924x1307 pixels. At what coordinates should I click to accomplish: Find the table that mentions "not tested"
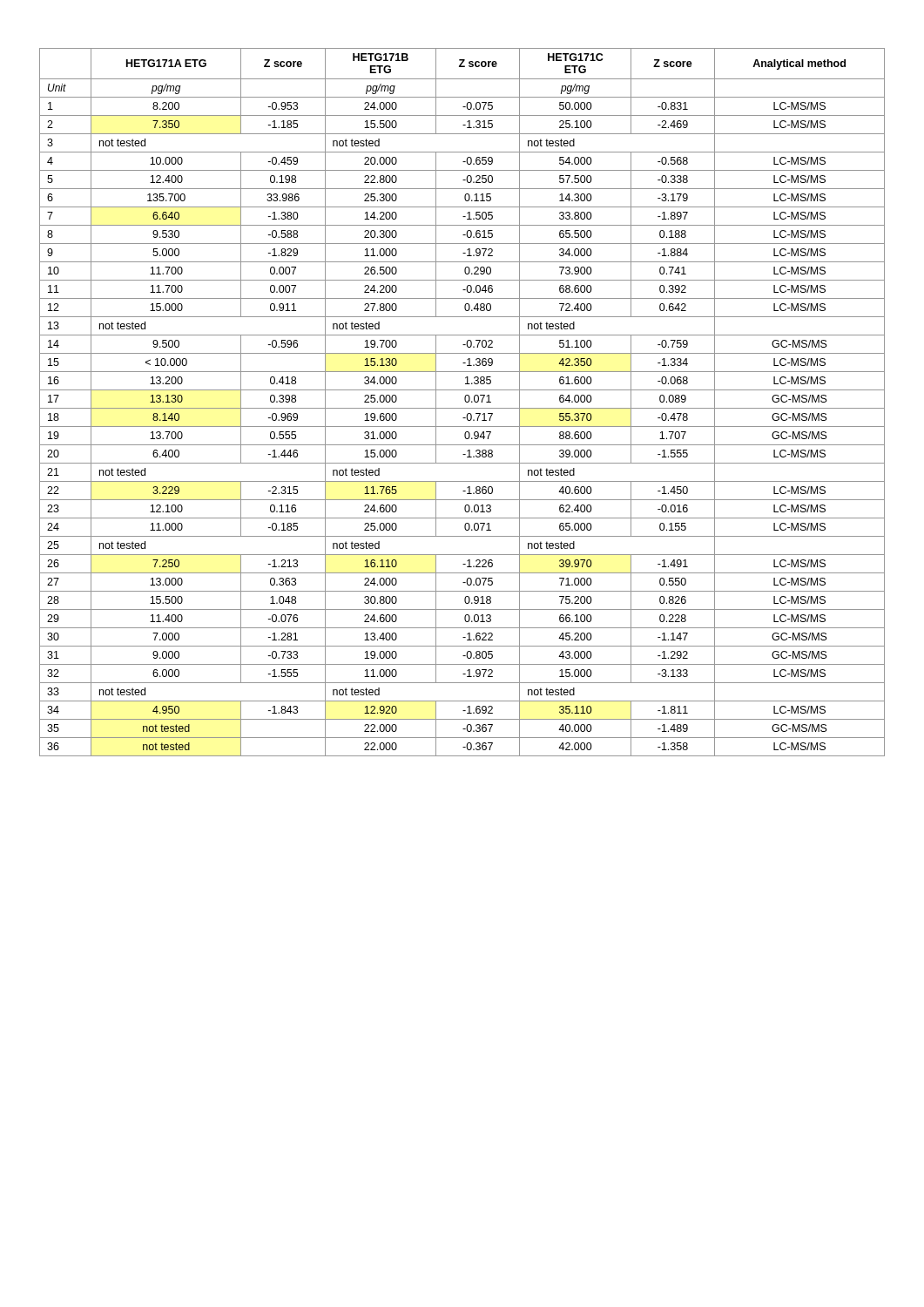click(462, 402)
